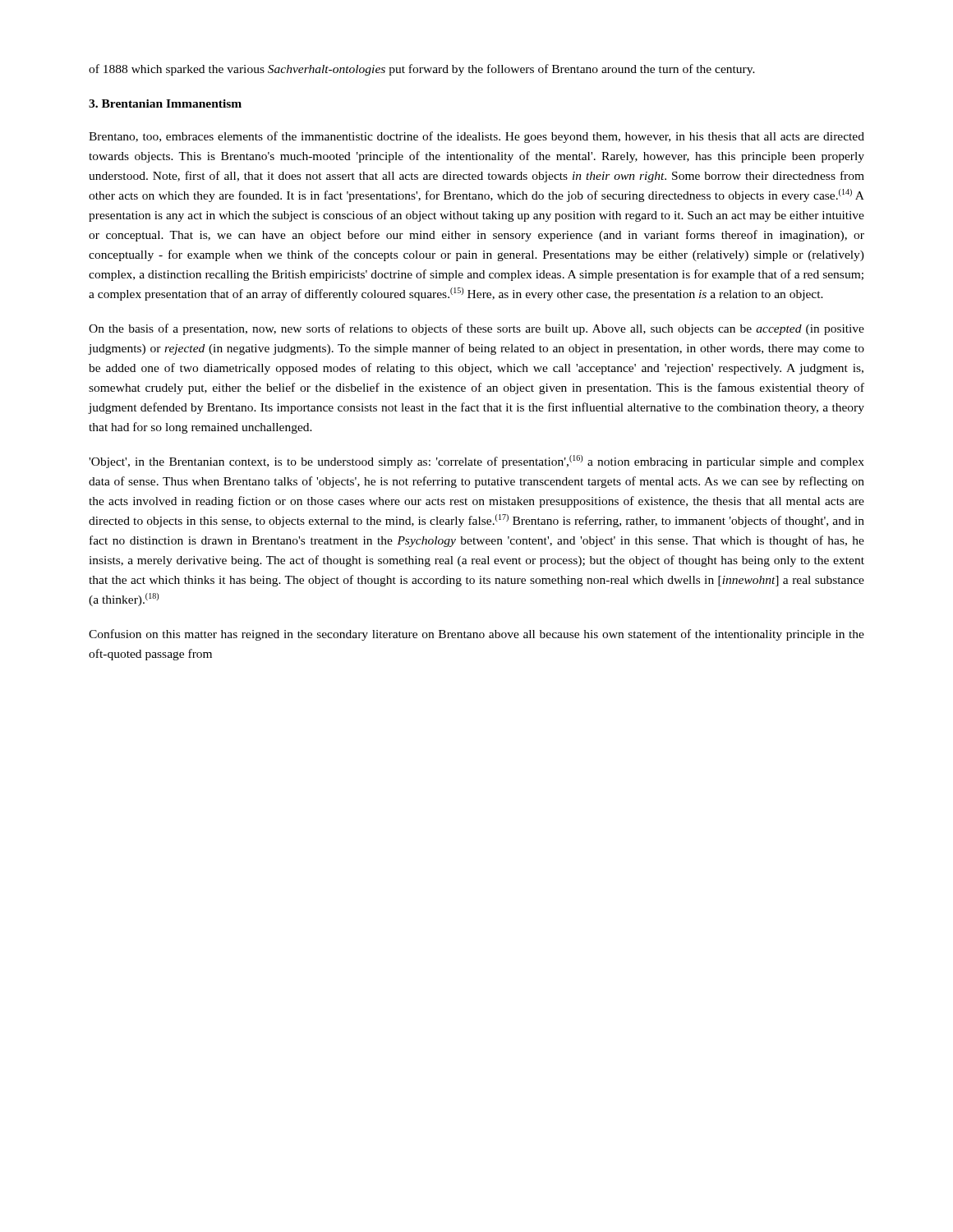Locate the element starting "Confusion on this"
The height and width of the screenshot is (1232, 953).
476,644
